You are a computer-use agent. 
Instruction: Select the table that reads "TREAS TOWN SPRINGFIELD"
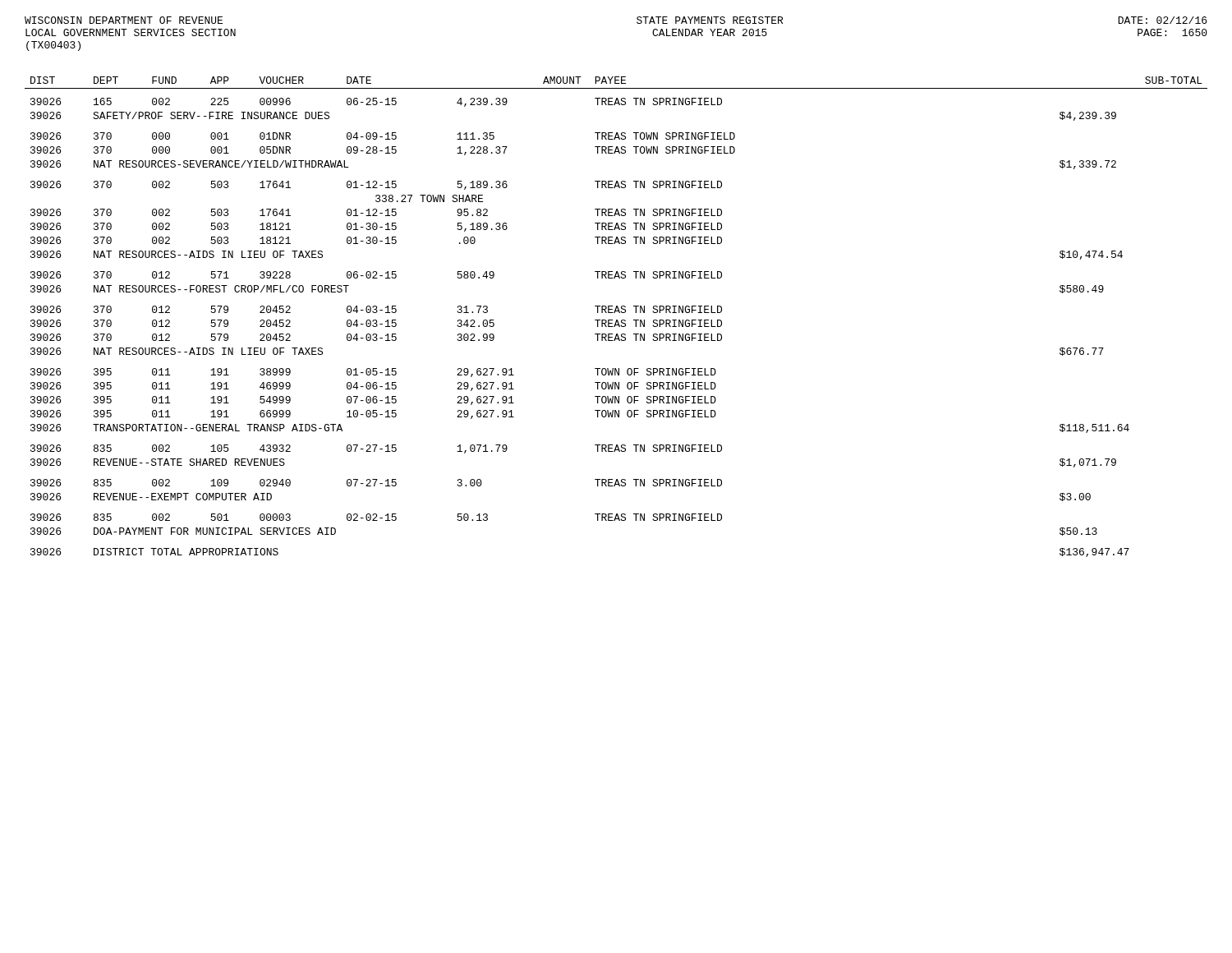click(616, 317)
